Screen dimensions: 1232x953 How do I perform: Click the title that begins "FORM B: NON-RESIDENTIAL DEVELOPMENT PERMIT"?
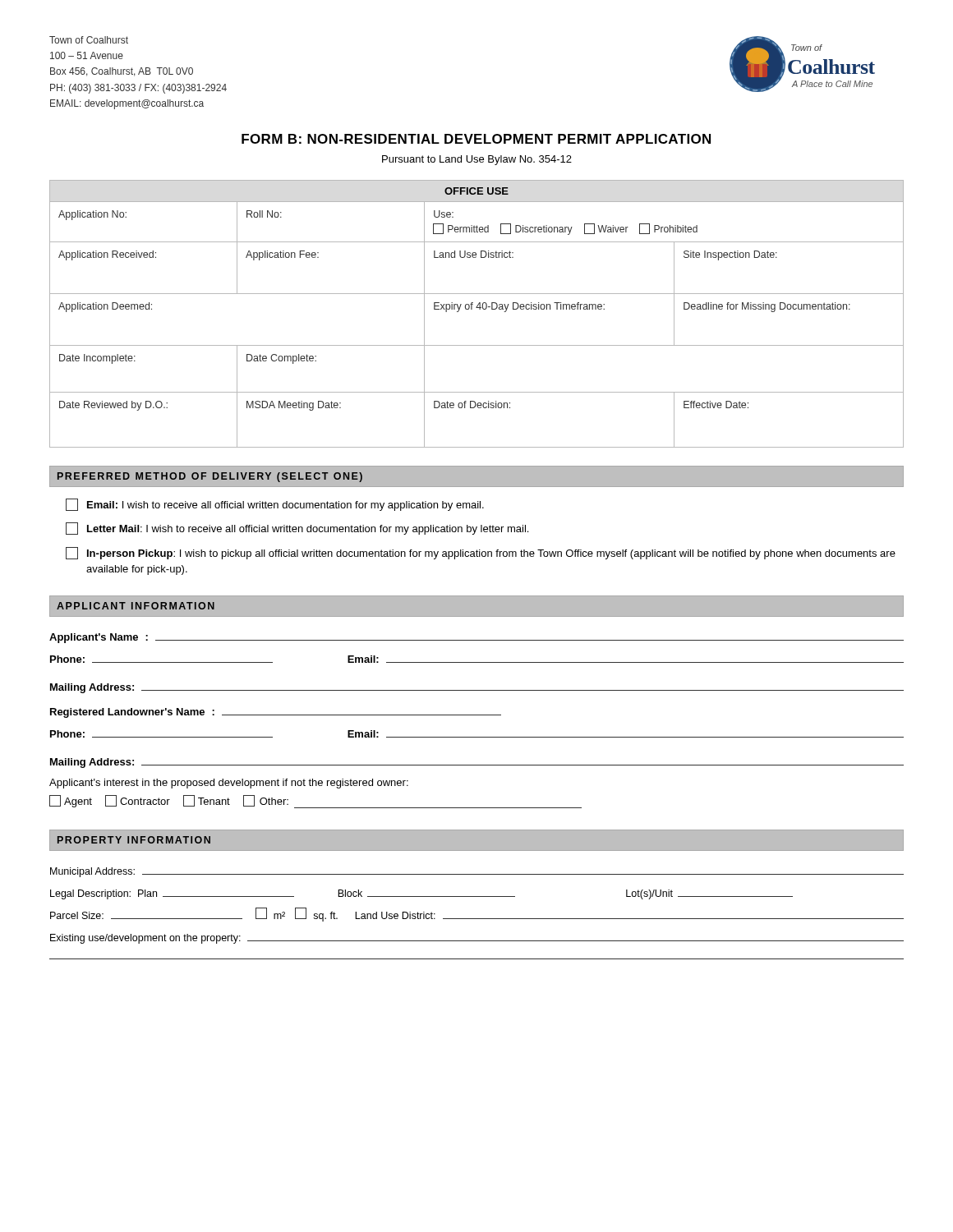click(x=476, y=139)
